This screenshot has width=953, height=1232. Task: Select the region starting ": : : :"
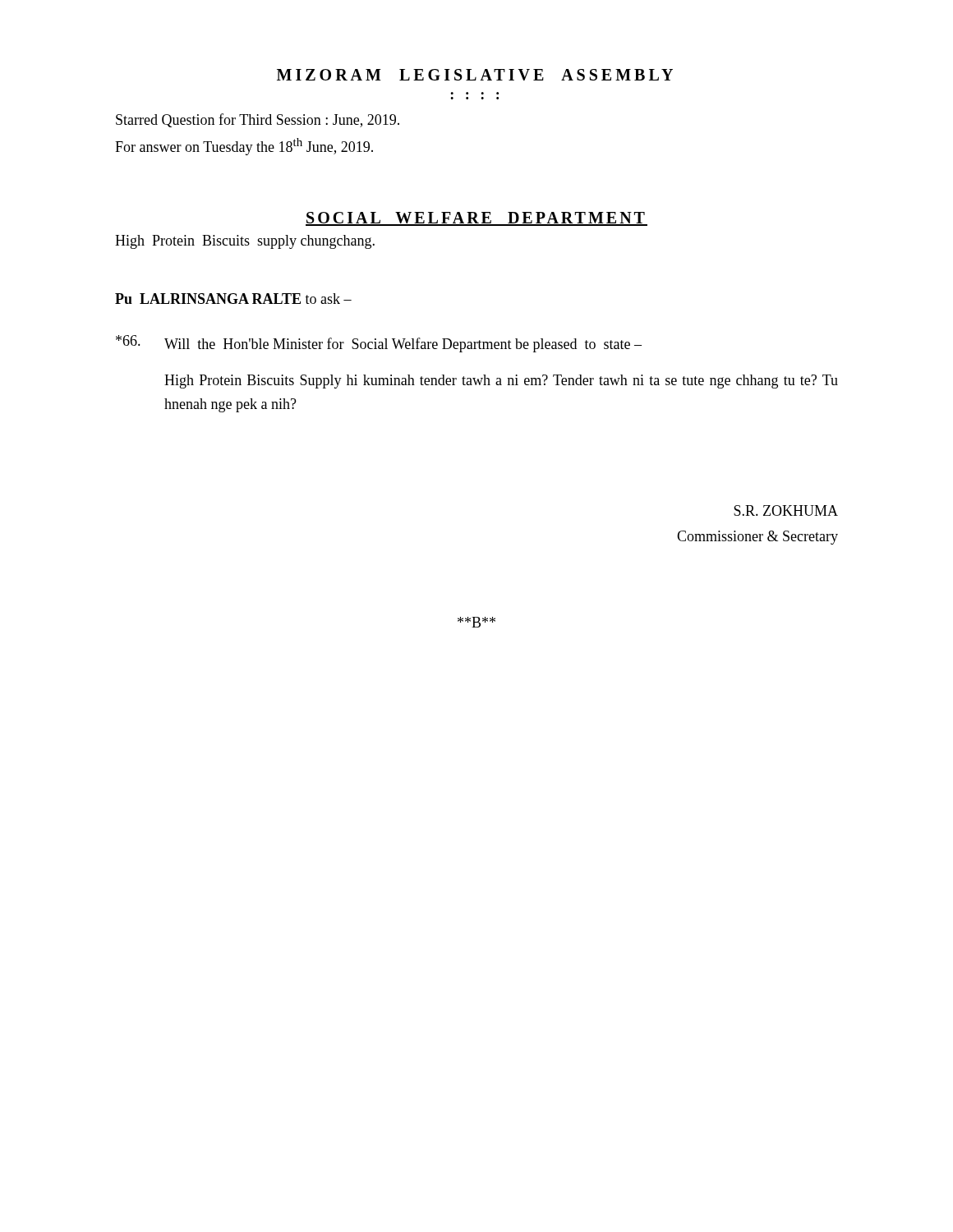click(x=476, y=94)
